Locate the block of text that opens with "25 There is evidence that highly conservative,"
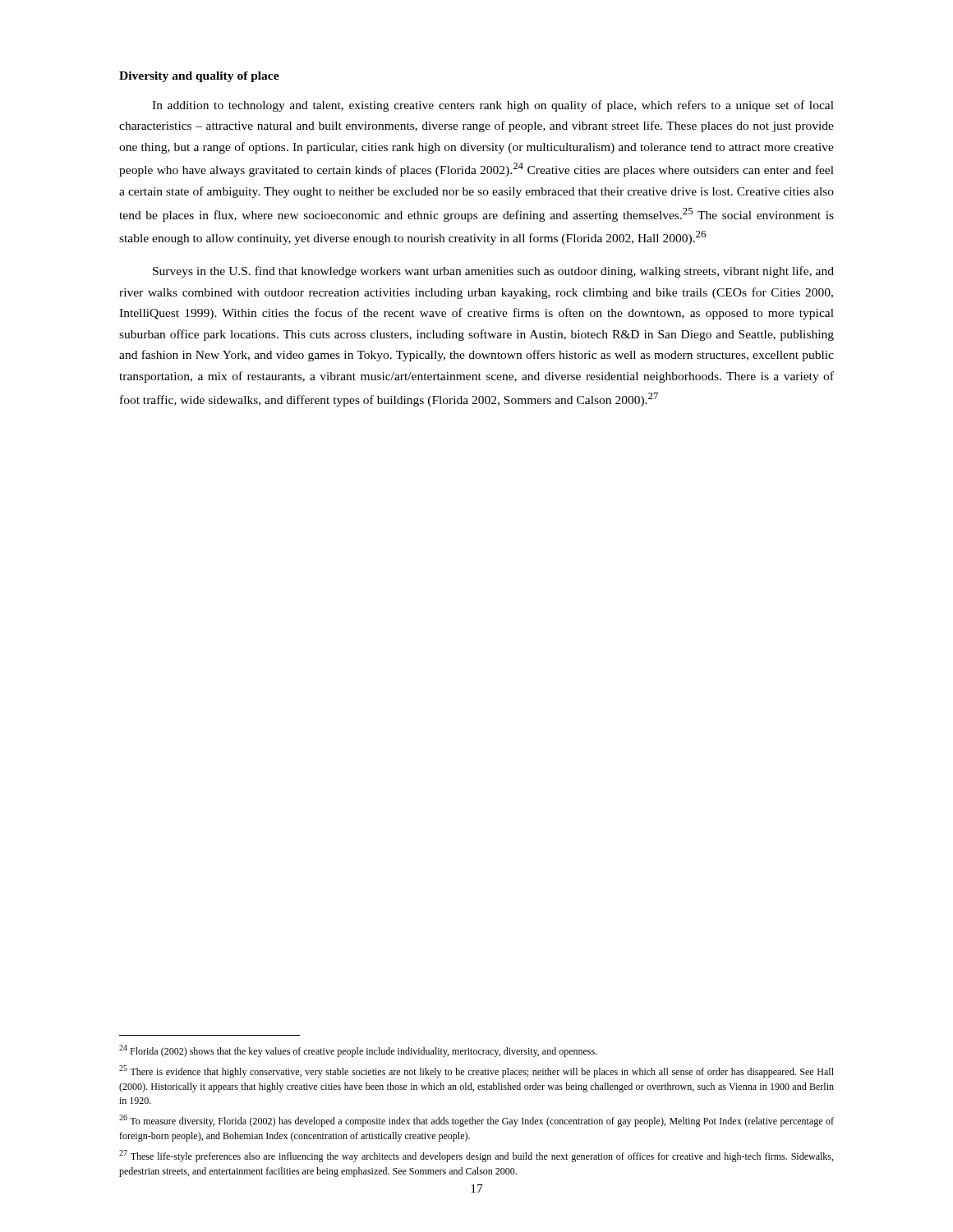Viewport: 953px width, 1232px height. coord(476,1085)
